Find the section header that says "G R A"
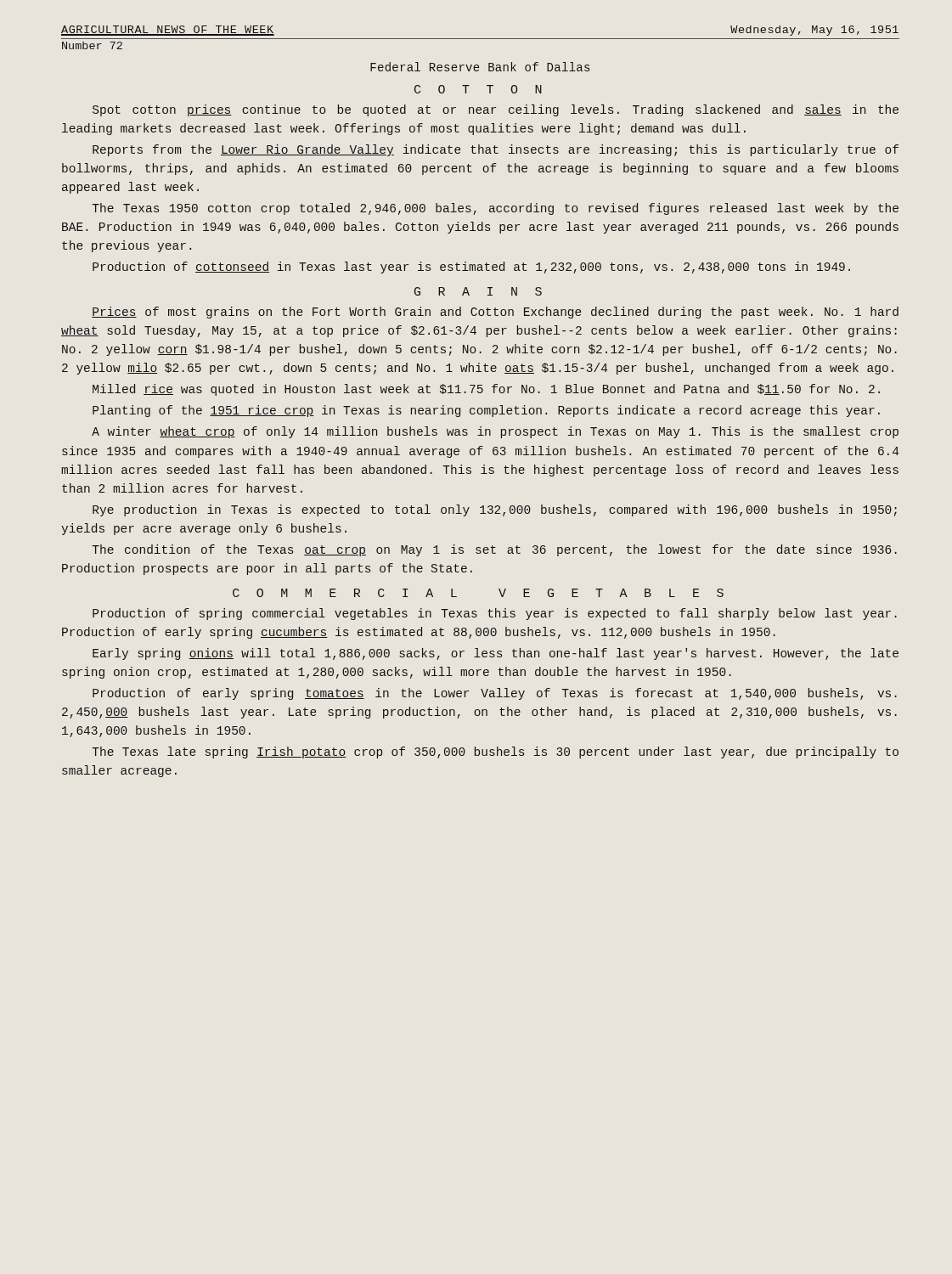Screen dimensions: 1274x952 (480, 293)
